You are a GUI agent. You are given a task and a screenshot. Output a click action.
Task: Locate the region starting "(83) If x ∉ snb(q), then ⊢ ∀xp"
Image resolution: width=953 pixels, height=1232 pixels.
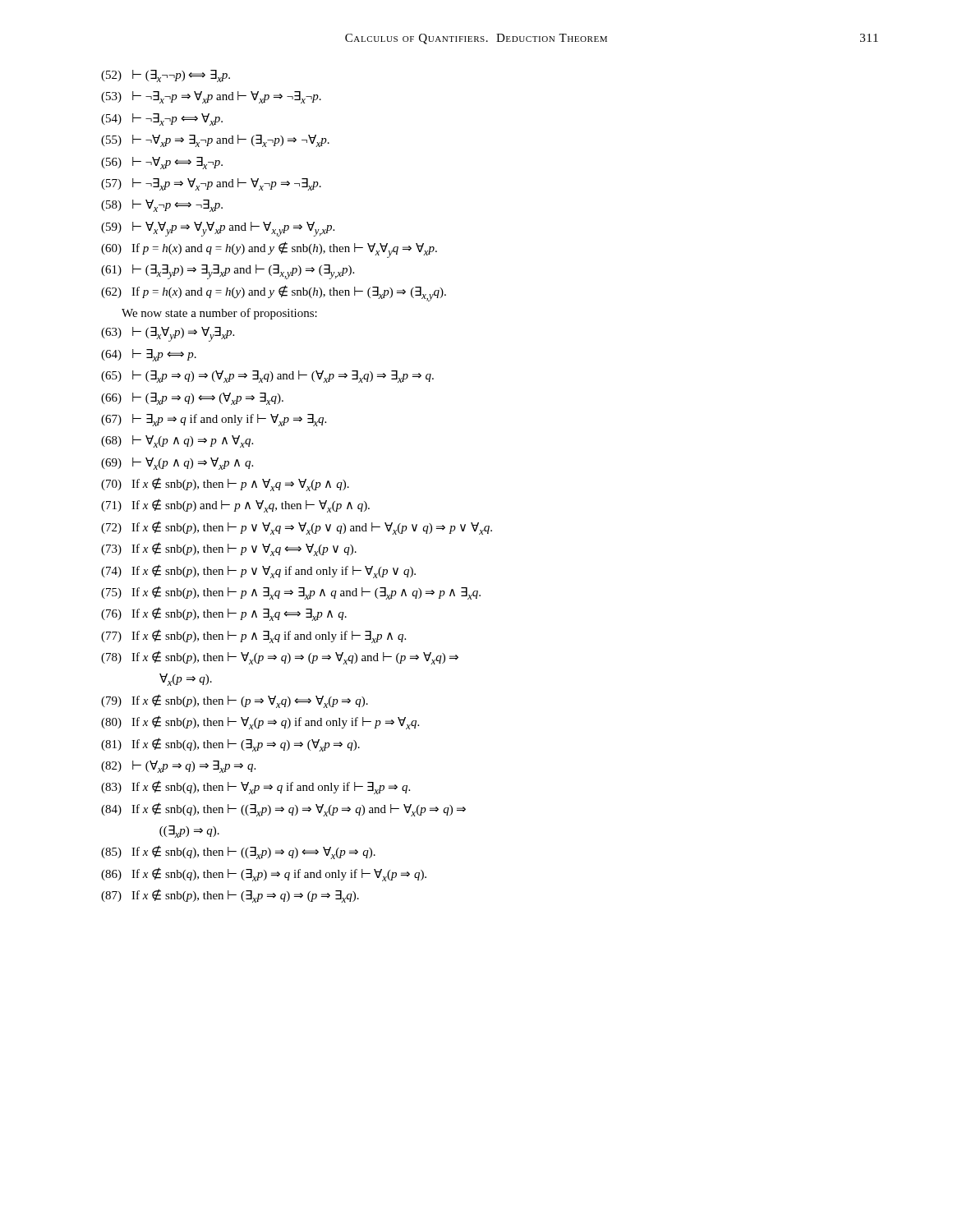point(256,787)
